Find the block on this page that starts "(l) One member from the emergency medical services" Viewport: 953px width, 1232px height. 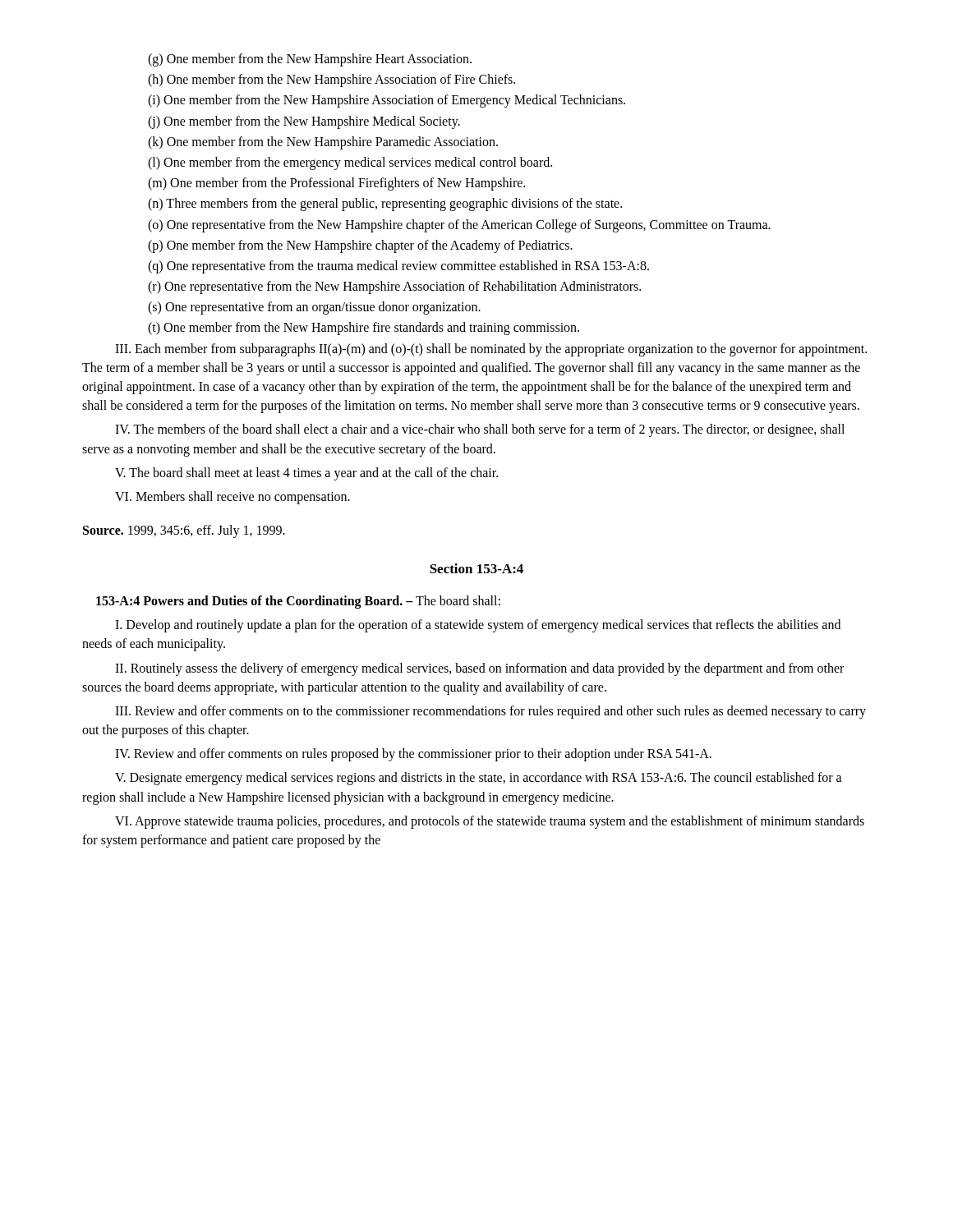point(351,162)
